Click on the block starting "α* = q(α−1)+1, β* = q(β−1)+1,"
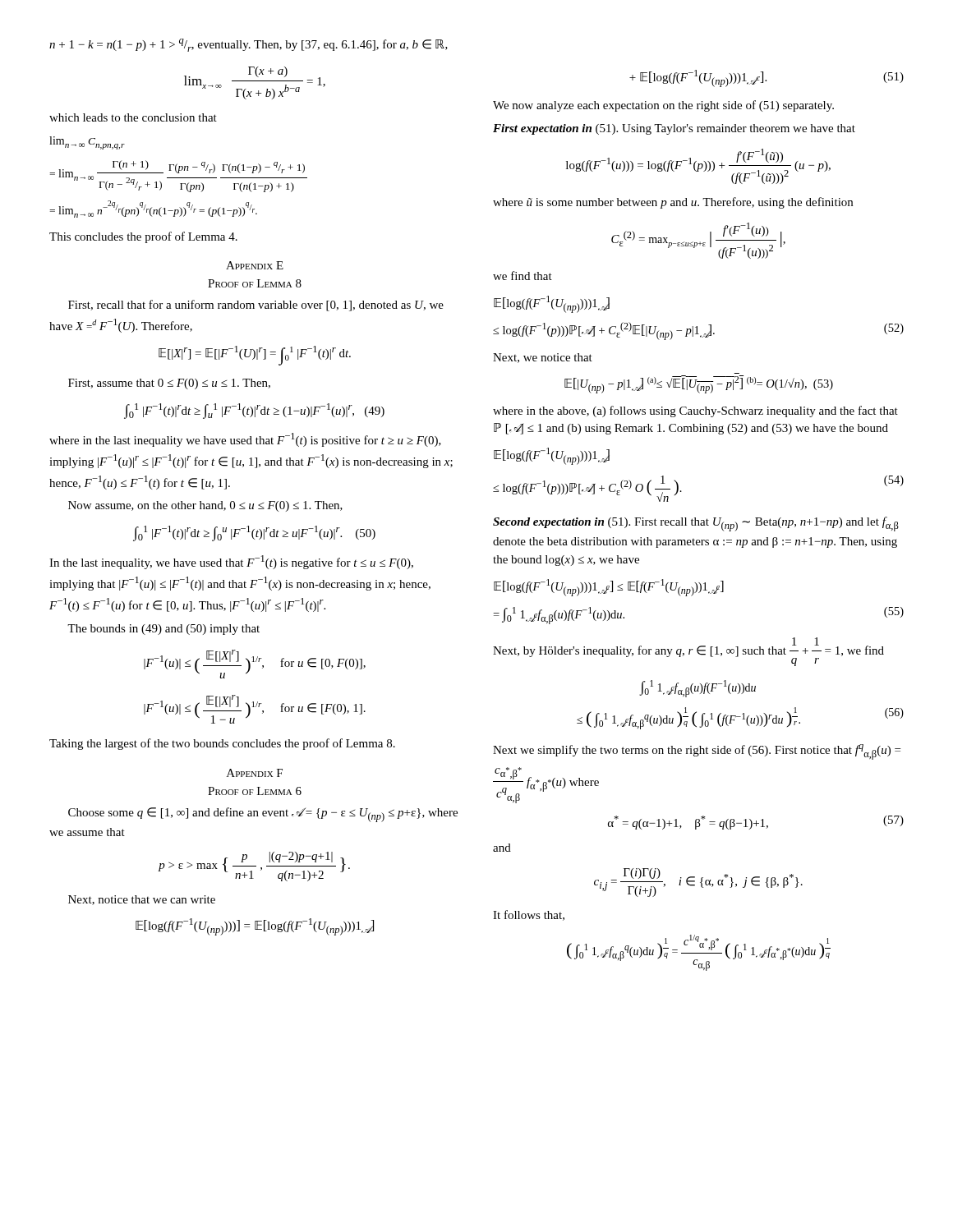This screenshot has width=953, height=1232. (x=698, y=822)
